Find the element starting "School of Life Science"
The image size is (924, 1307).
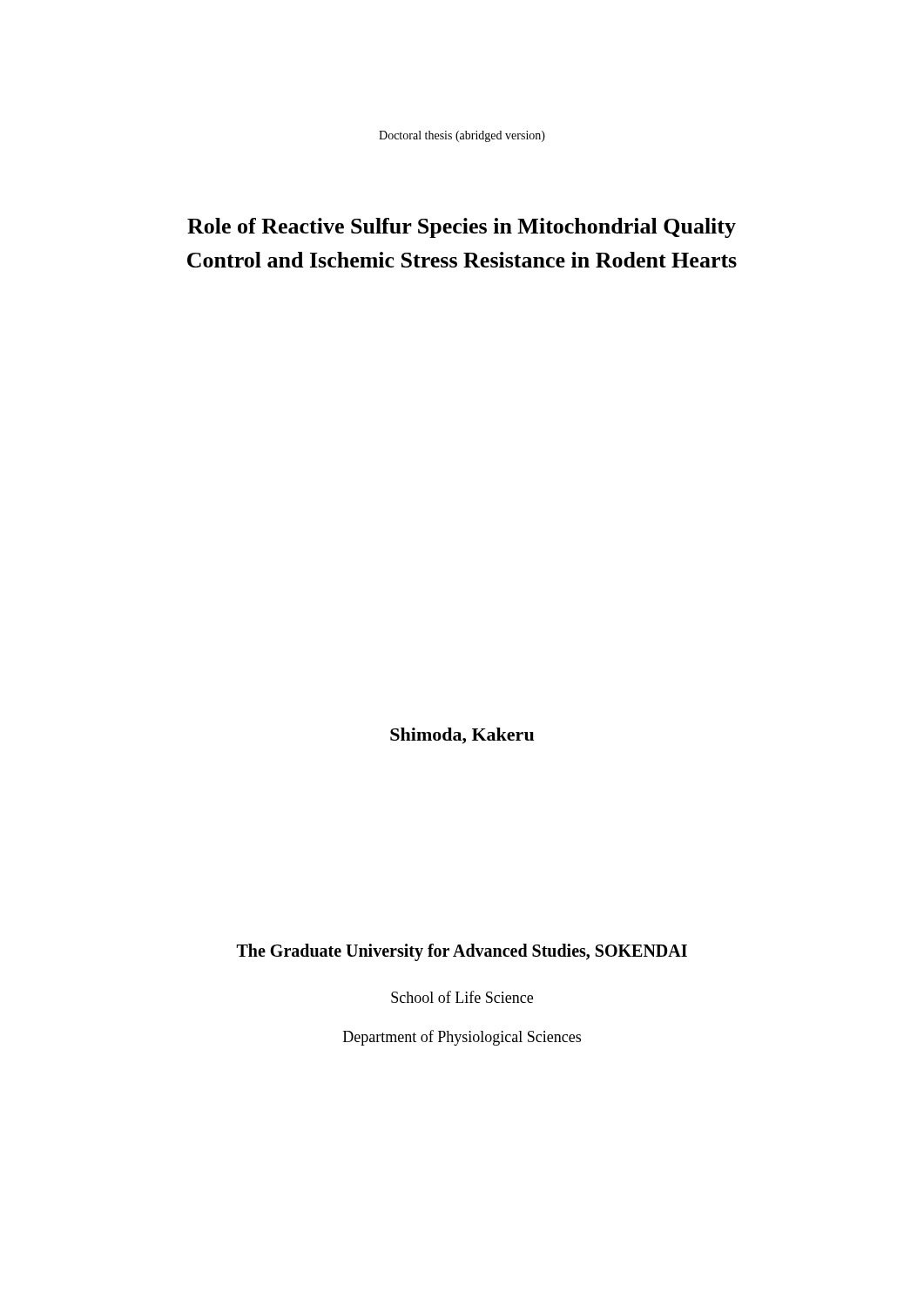462,998
